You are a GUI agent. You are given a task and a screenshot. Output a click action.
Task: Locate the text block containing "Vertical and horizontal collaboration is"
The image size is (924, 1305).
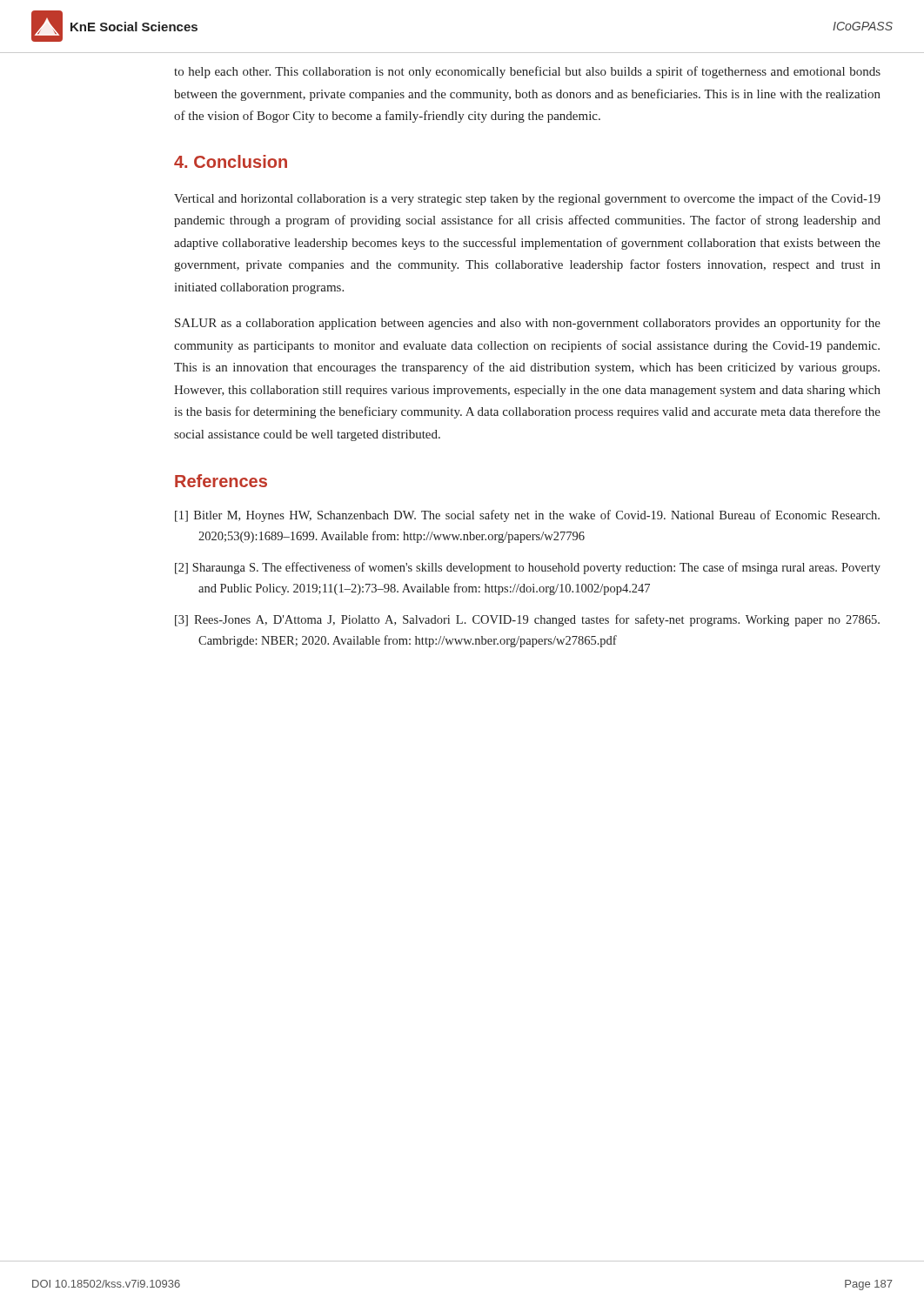coord(527,242)
